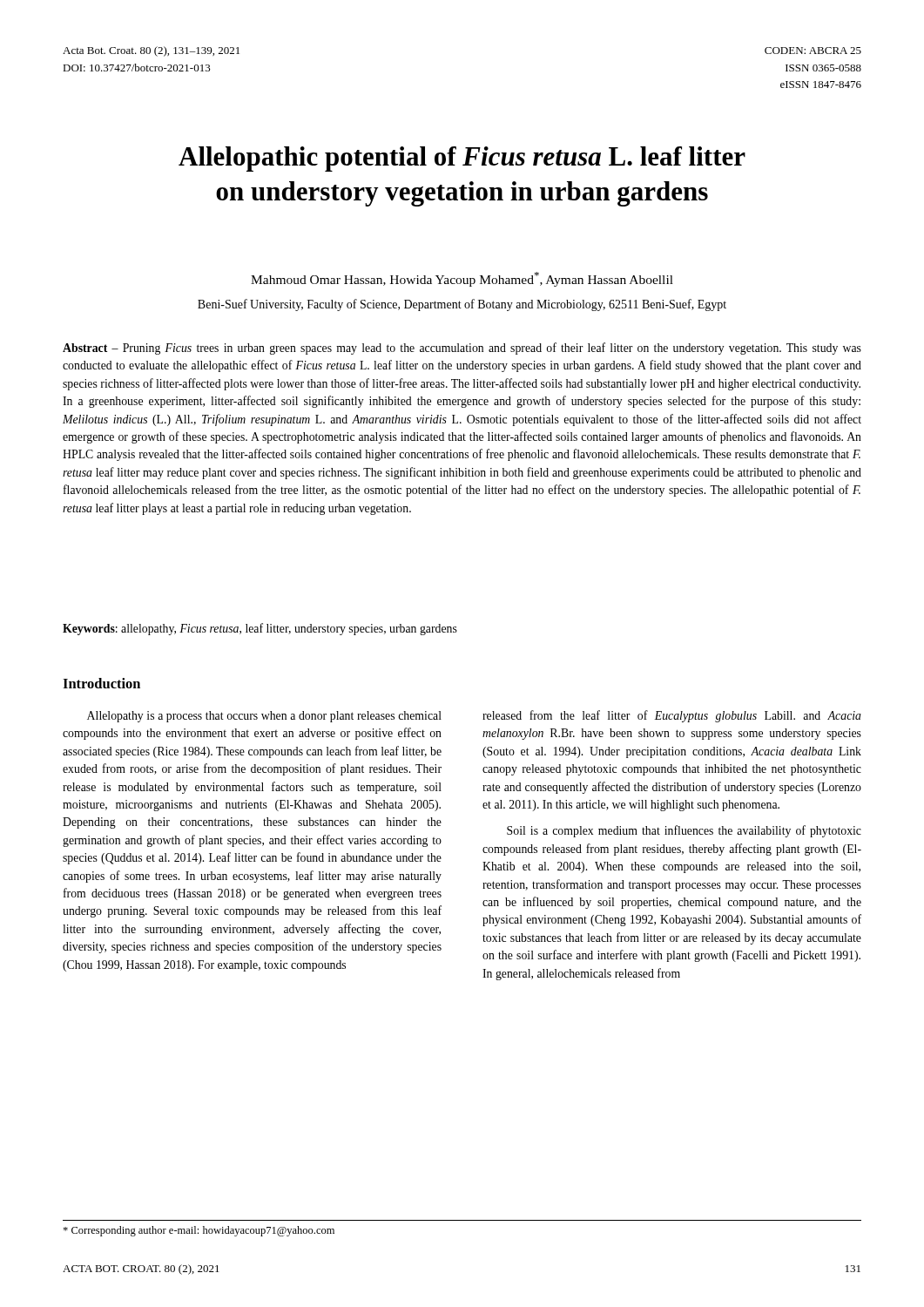Click on the block starting "Allelopathic potential of Ficus retusa L."

pyautogui.click(x=462, y=175)
